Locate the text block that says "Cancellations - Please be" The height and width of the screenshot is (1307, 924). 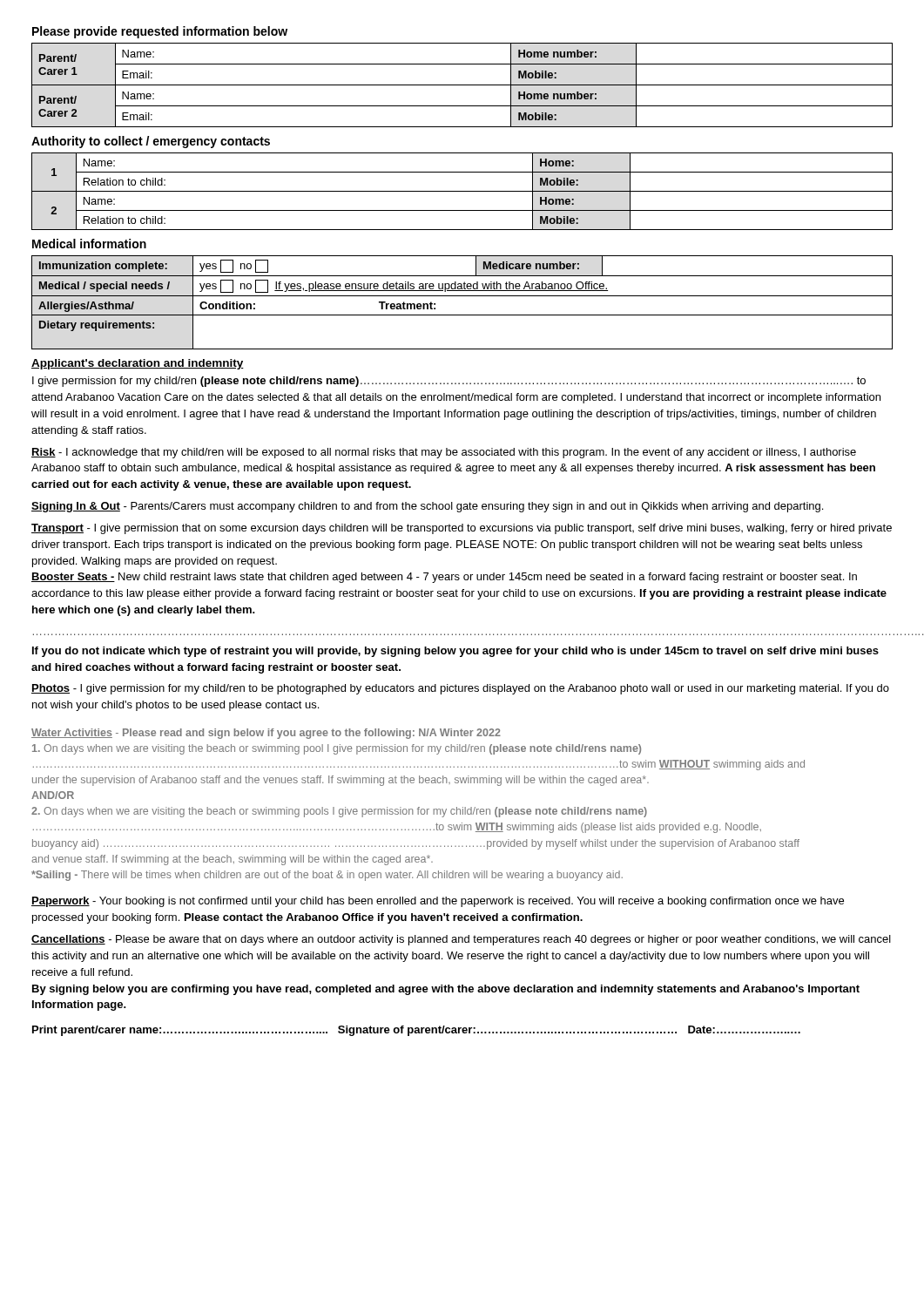point(462,973)
